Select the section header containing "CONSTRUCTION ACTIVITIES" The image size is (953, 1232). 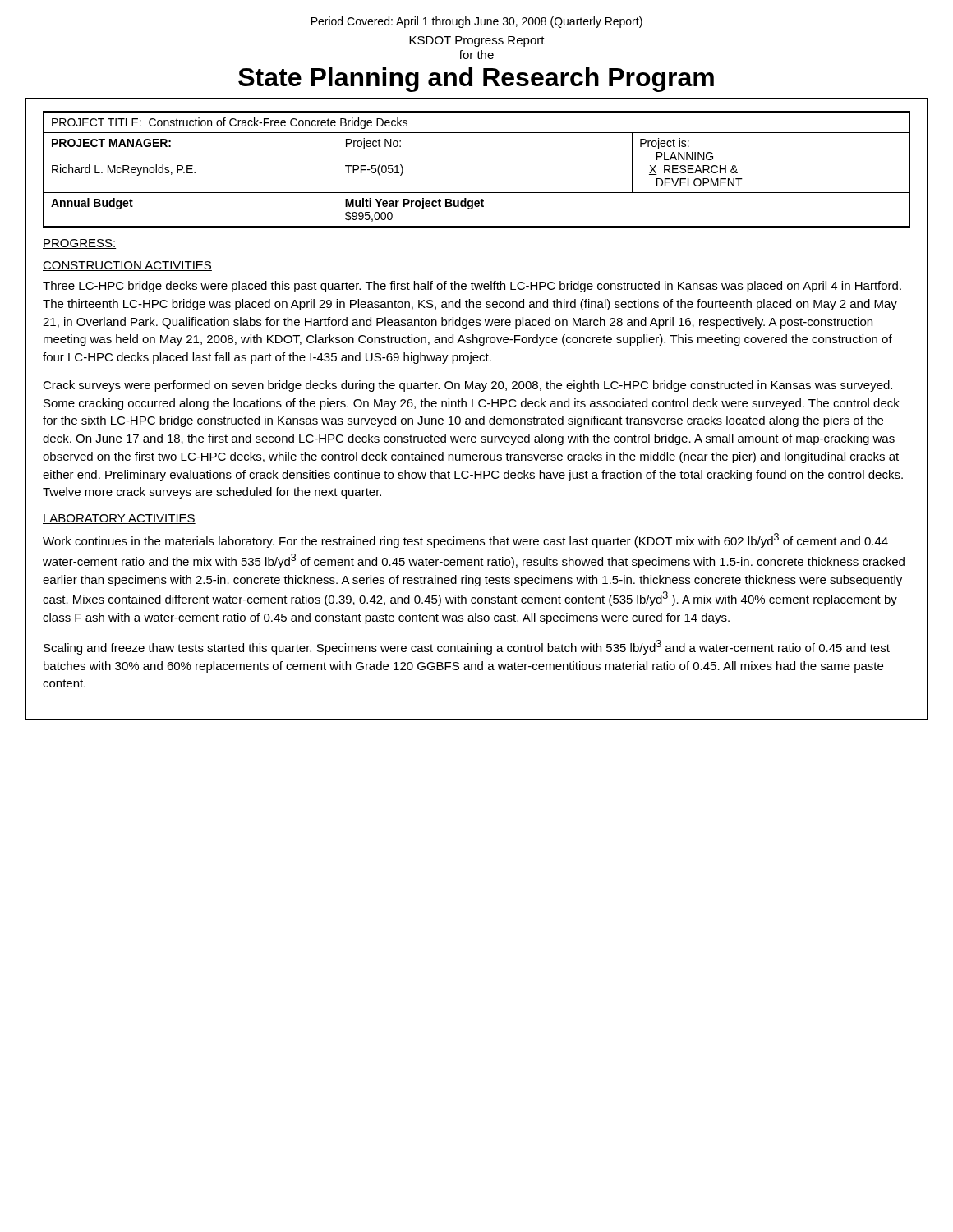[x=127, y=265]
